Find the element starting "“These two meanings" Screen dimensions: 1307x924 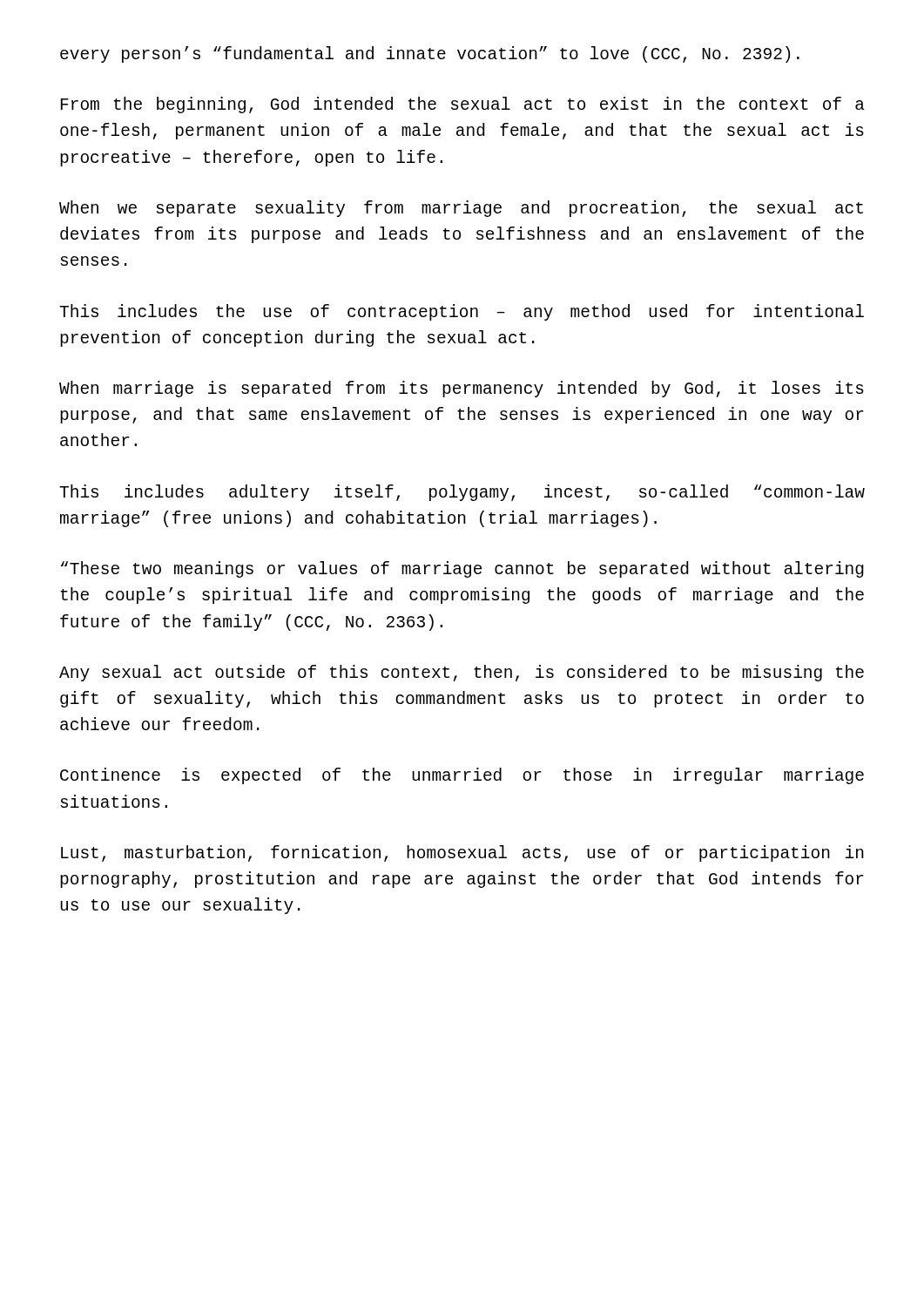(462, 596)
